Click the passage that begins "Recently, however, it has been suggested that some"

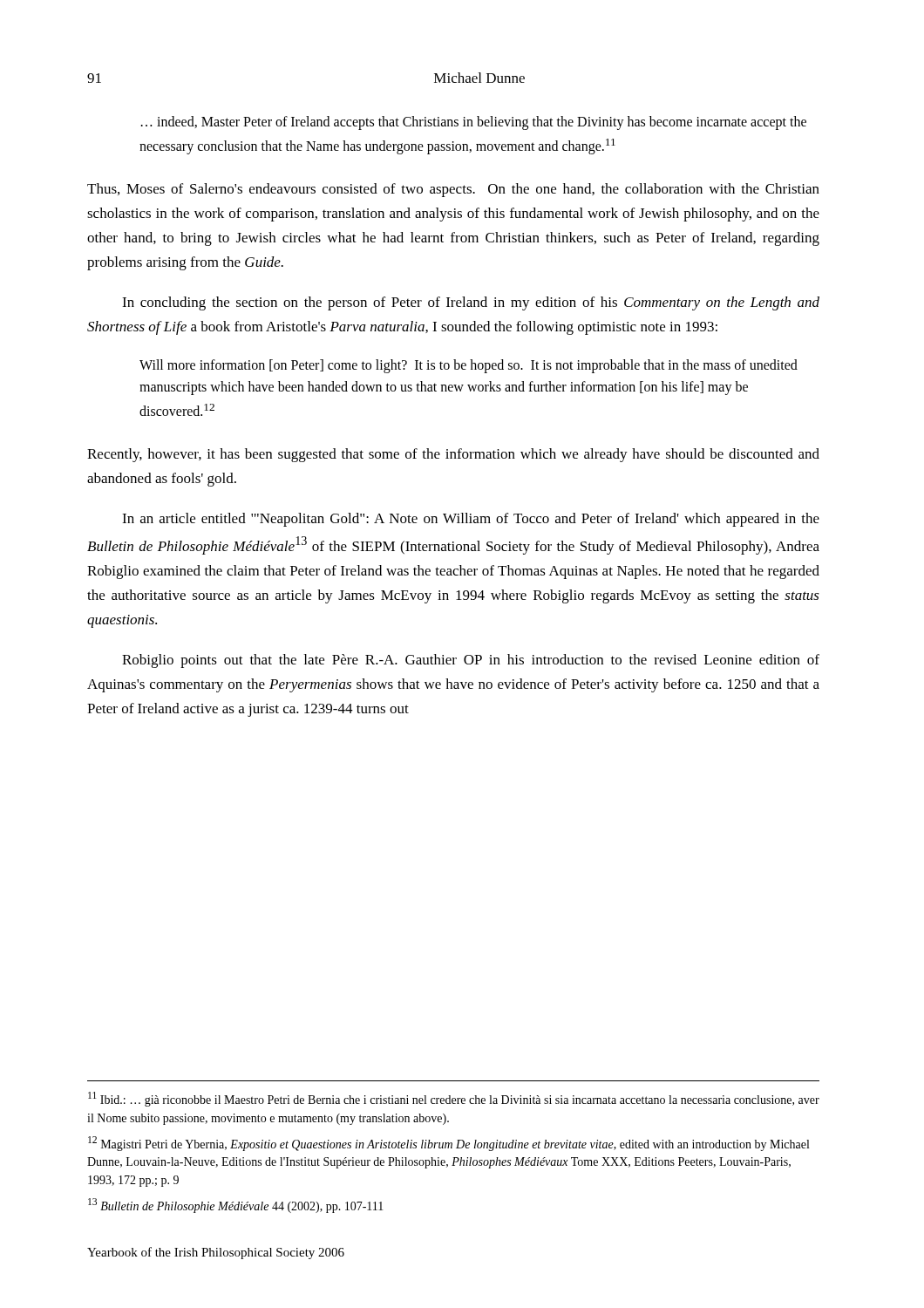pyautogui.click(x=453, y=466)
